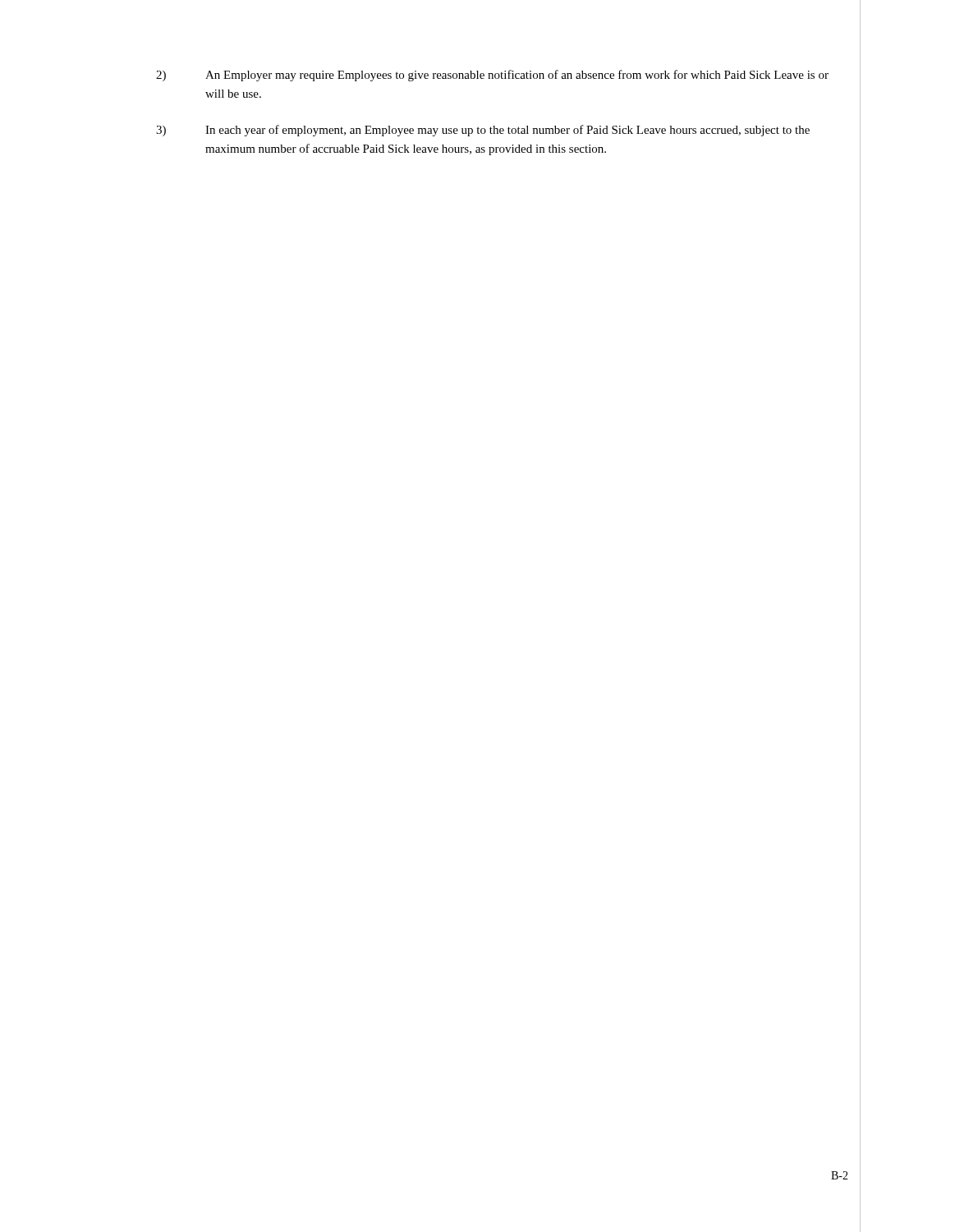
Task: Point to the block beginning "2) An Employer may require Employees to"
Action: pyautogui.click(x=502, y=84)
